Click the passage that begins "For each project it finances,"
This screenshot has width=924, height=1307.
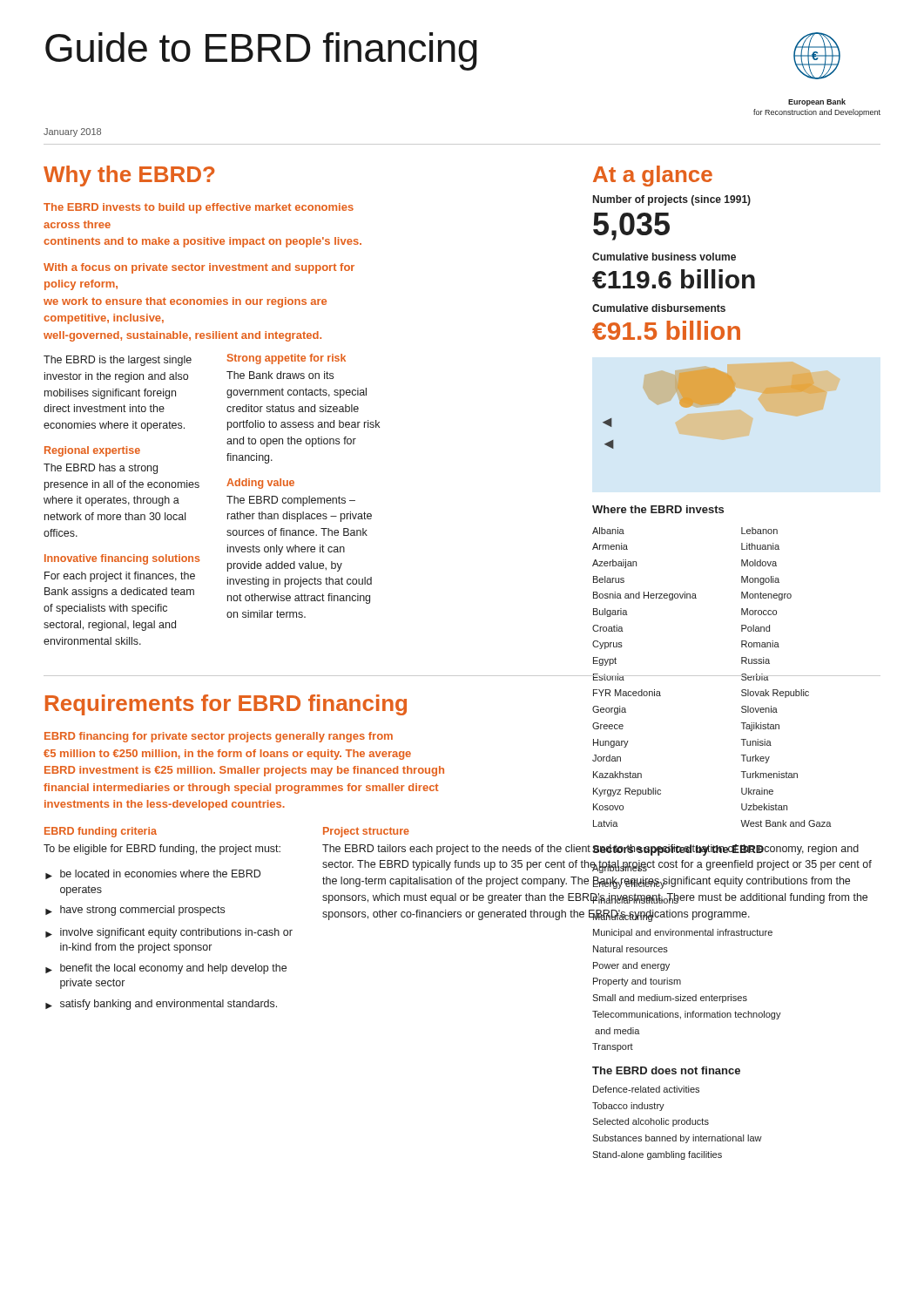(119, 608)
